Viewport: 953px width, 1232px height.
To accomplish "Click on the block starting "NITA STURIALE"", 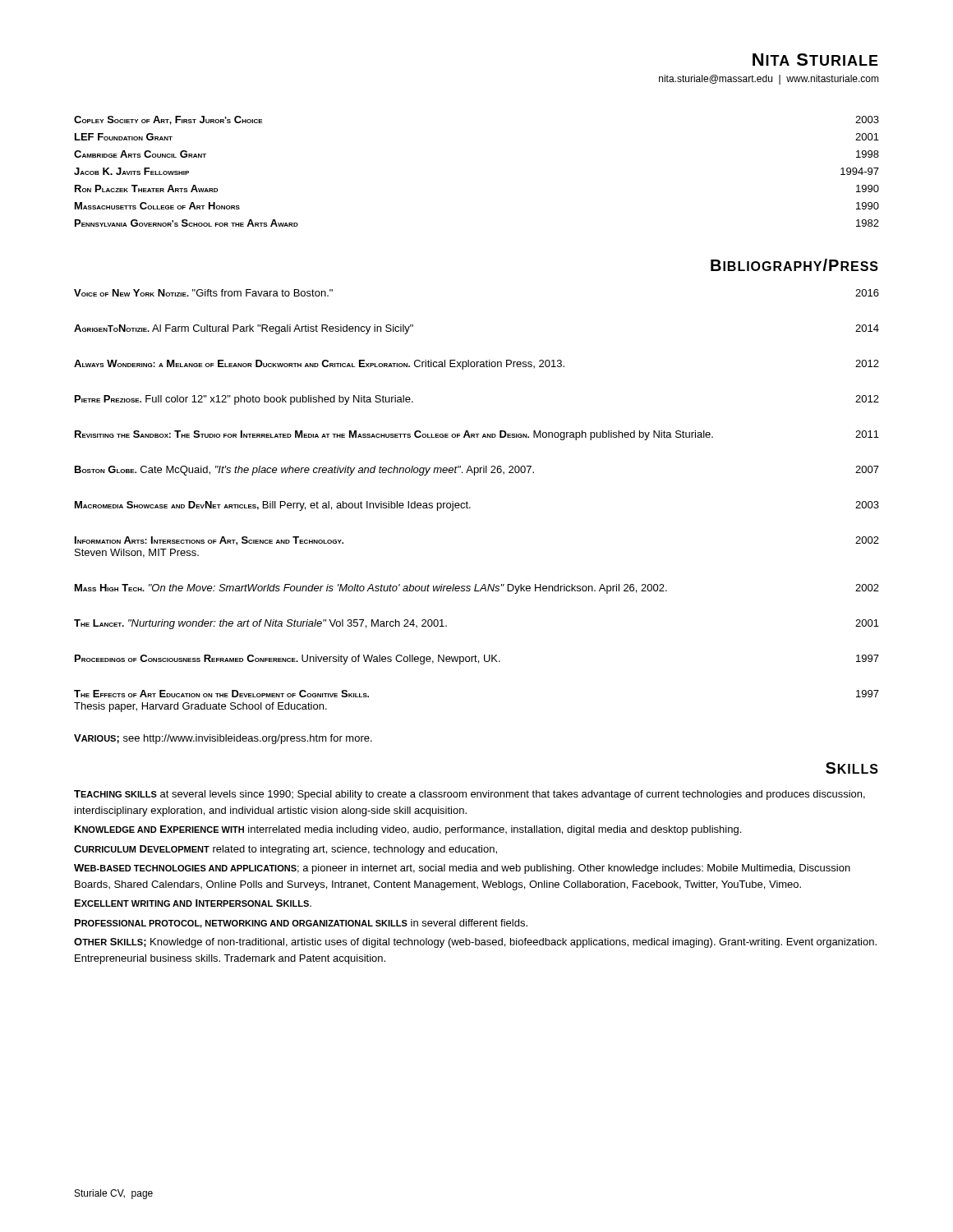I will tap(815, 60).
